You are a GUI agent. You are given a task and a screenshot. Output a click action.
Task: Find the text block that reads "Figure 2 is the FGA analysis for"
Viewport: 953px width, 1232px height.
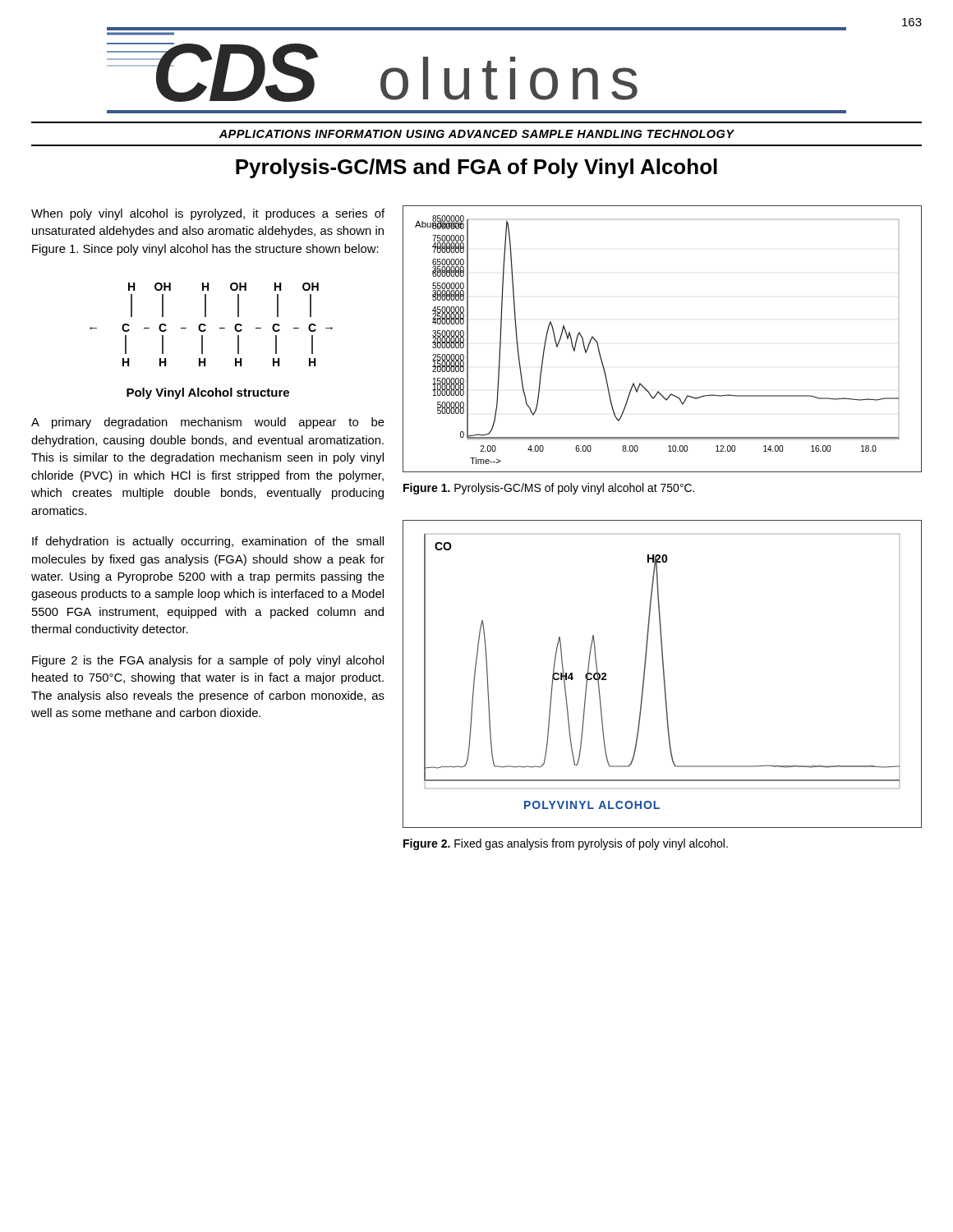(x=208, y=687)
